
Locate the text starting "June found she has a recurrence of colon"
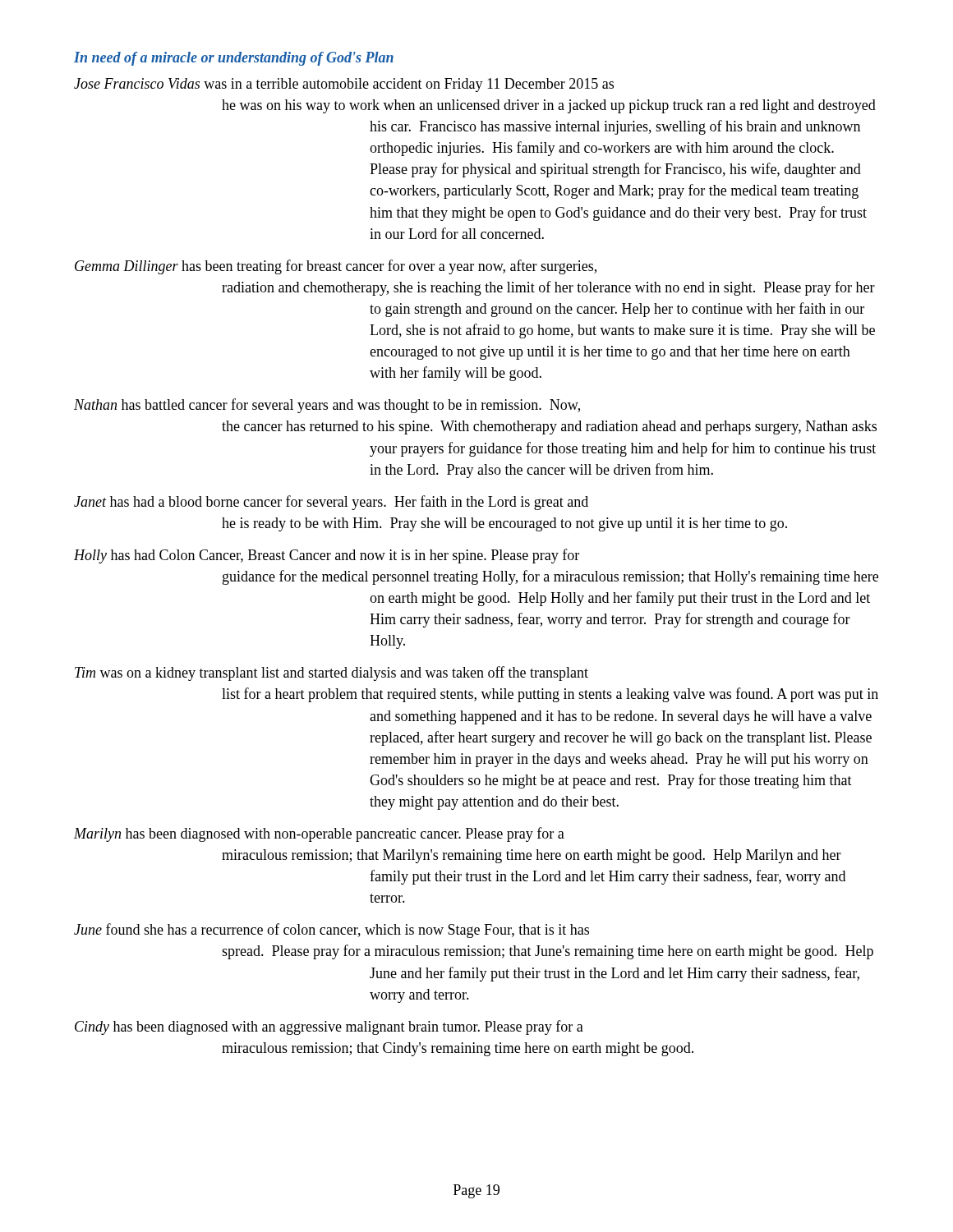coord(476,963)
